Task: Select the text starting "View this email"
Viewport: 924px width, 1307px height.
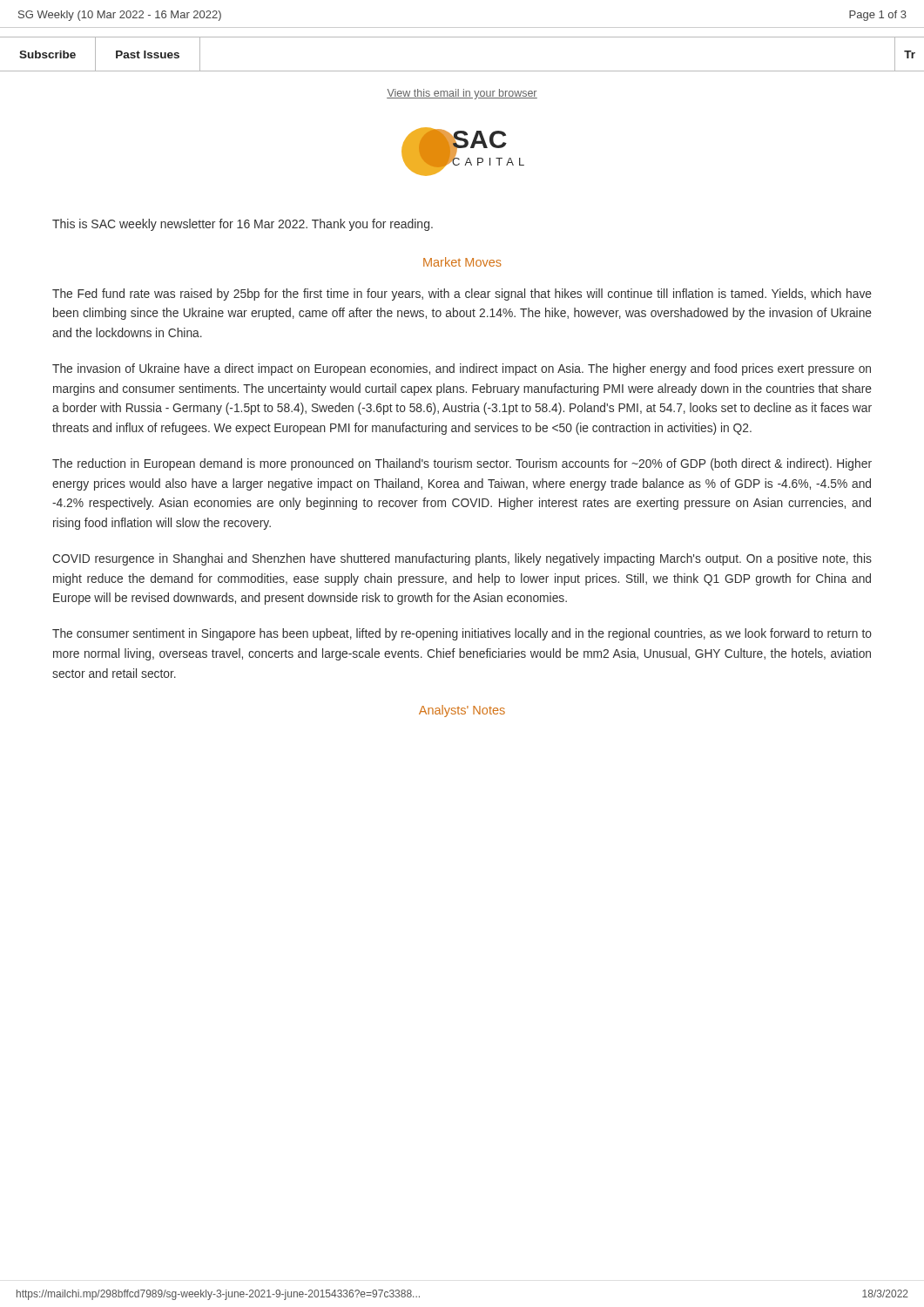Action: pyautogui.click(x=462, y=93)
